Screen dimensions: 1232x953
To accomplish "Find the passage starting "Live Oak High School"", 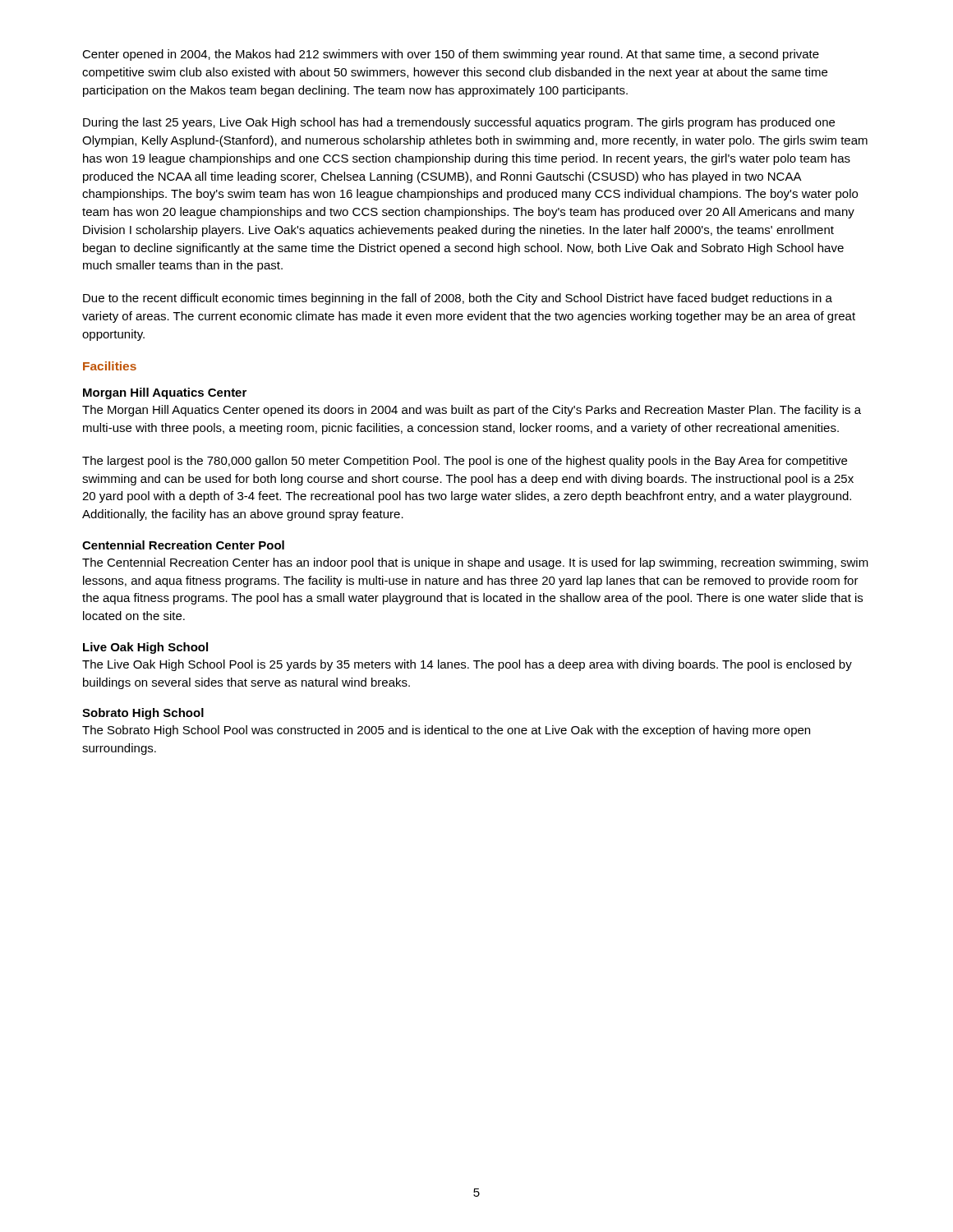I will click(x=145, y=647).
